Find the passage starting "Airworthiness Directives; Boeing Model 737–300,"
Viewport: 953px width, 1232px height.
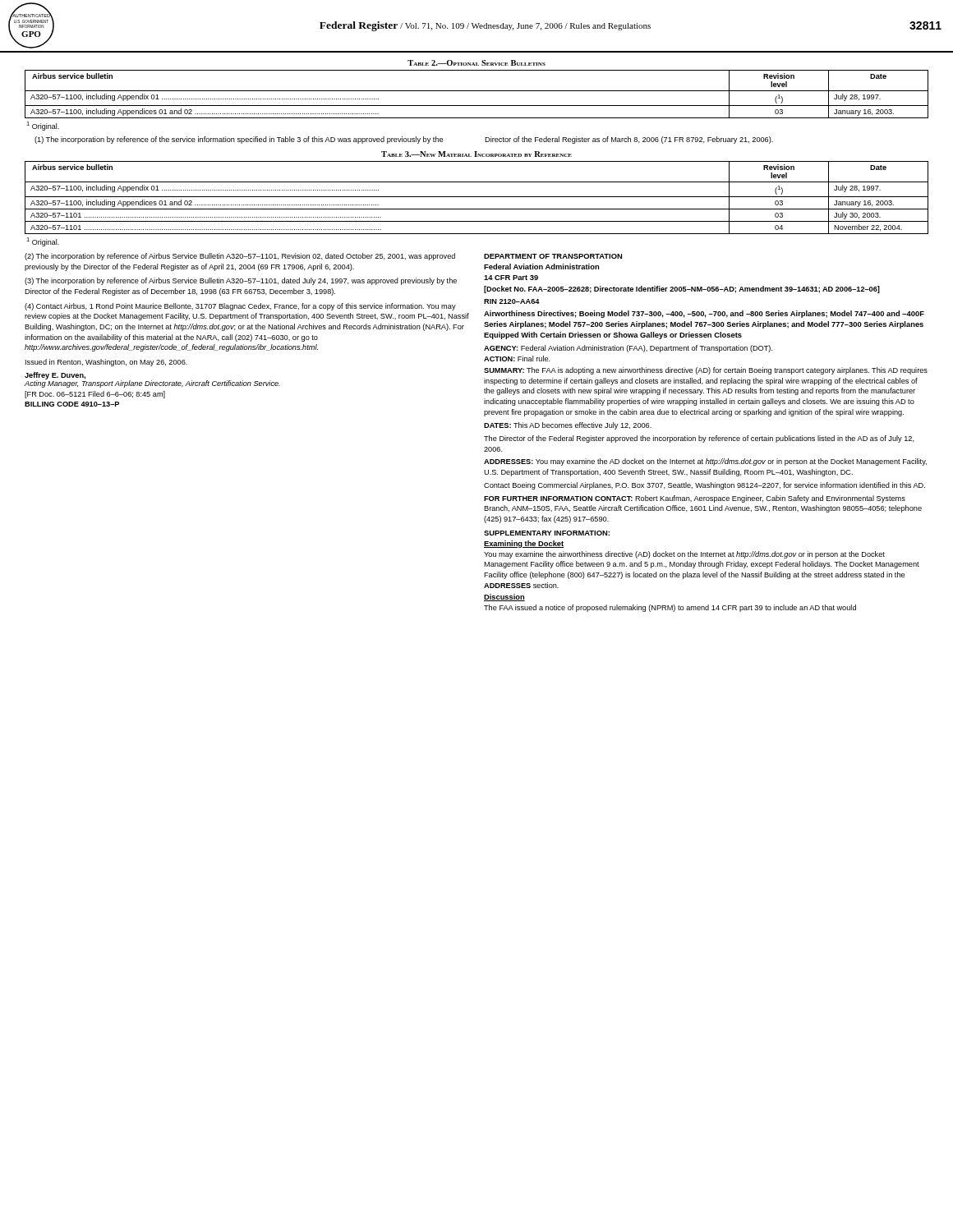(x=704, y=324)
